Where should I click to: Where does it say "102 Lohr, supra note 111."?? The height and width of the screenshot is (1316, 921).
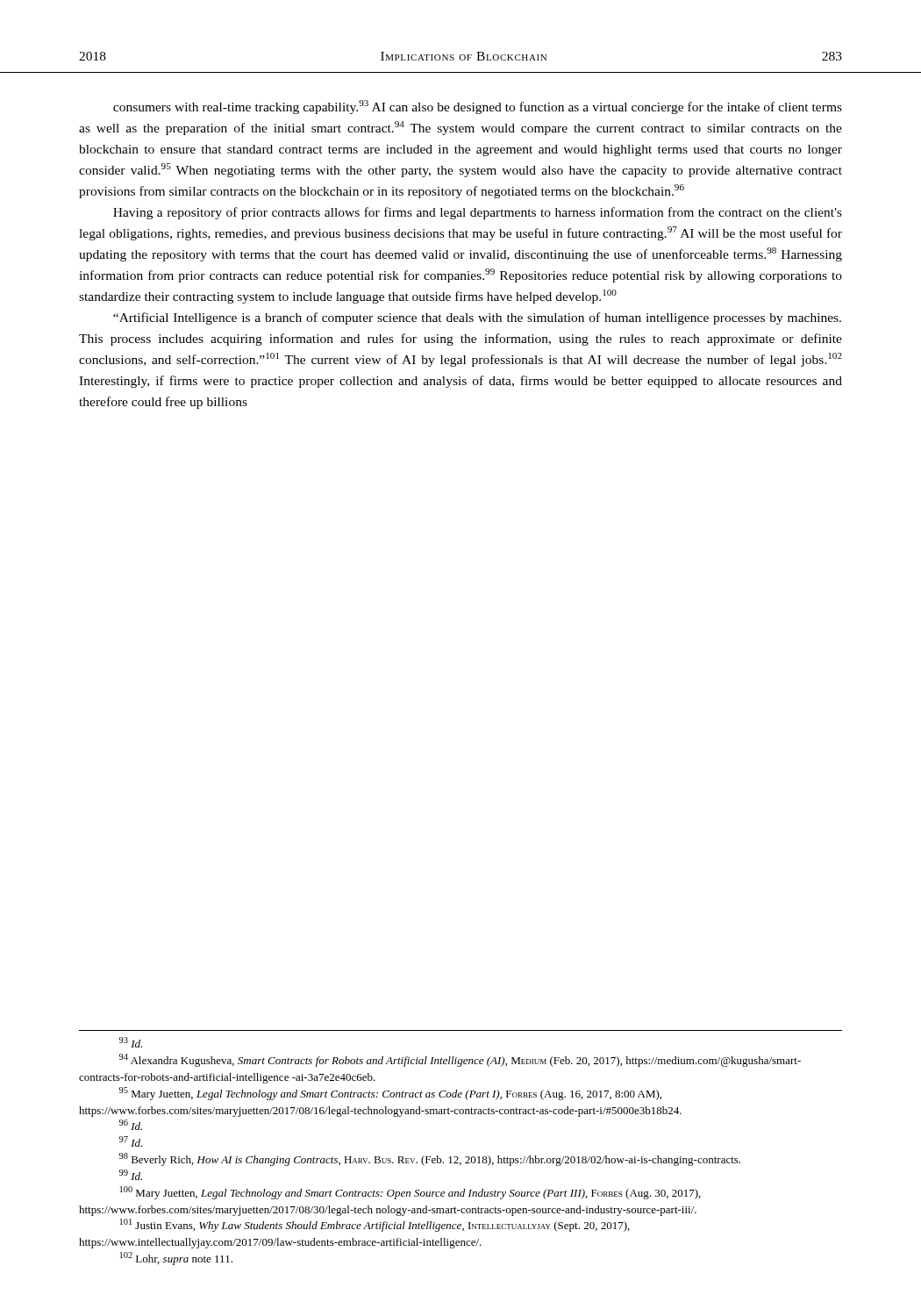coord(176,1258)
